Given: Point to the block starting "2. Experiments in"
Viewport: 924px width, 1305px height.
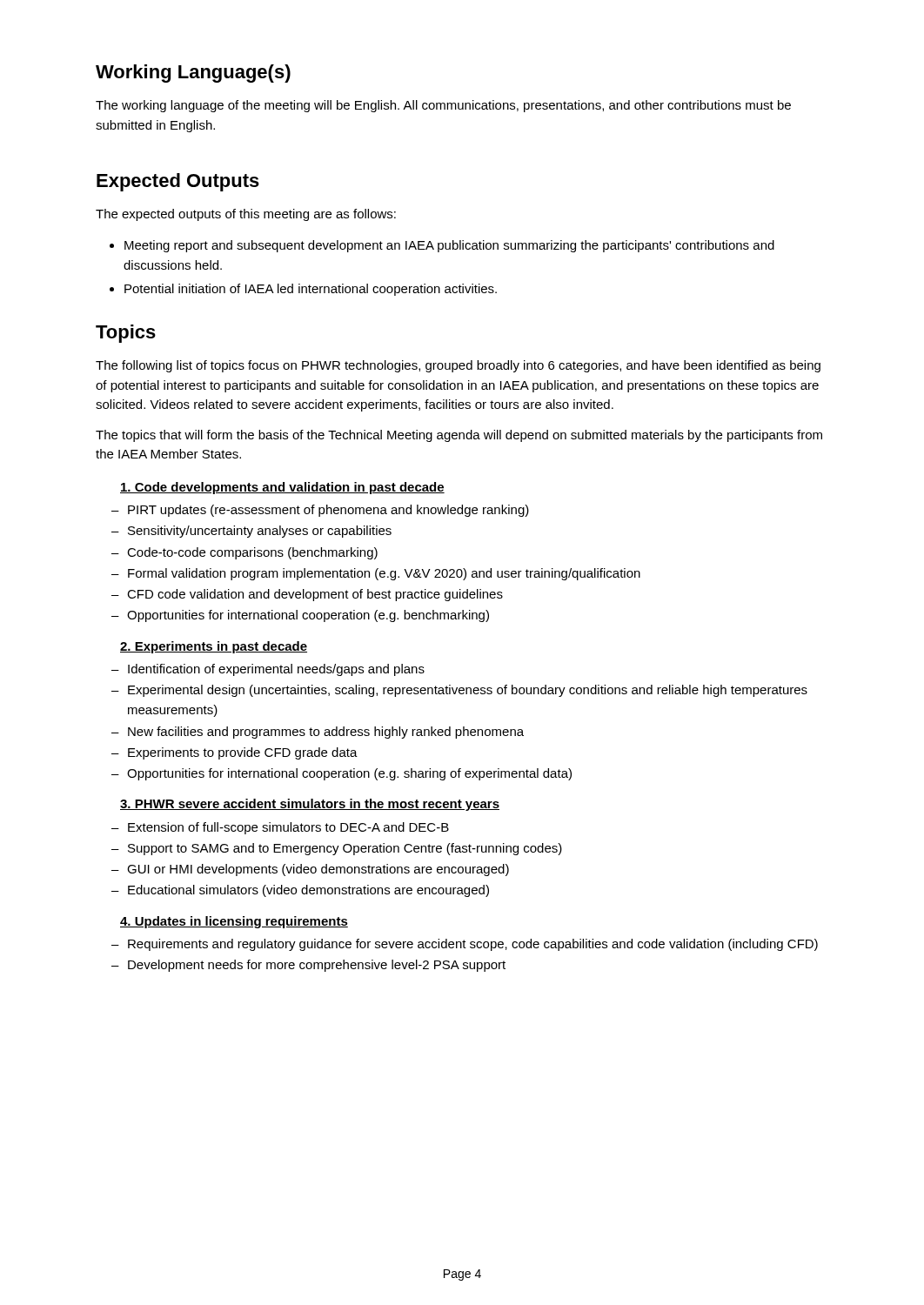Looking at the screenshot, I should [x=214, y=646].
